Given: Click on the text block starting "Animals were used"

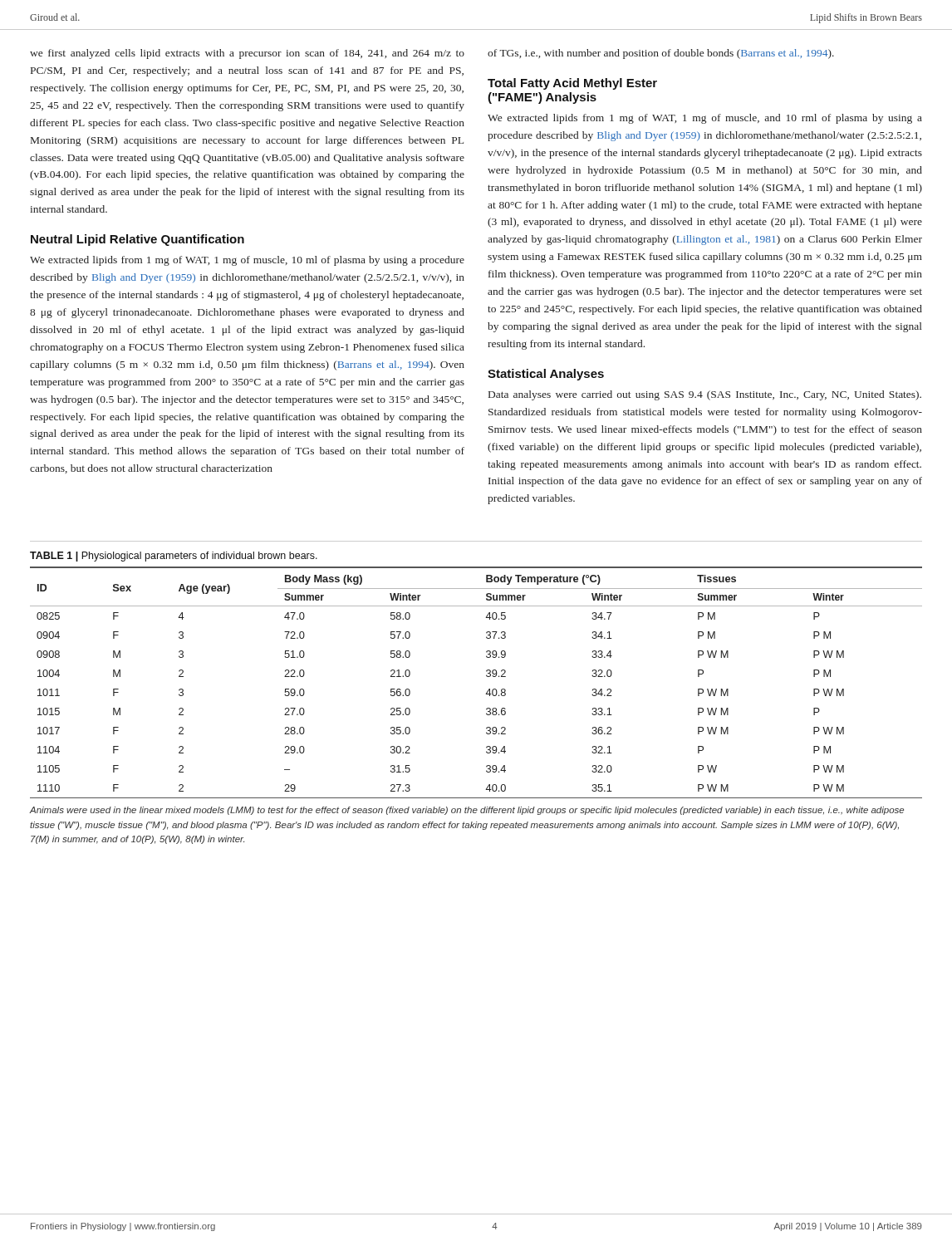Looking at the screenshot, I should pyautogui.click(x=467, y=824).
